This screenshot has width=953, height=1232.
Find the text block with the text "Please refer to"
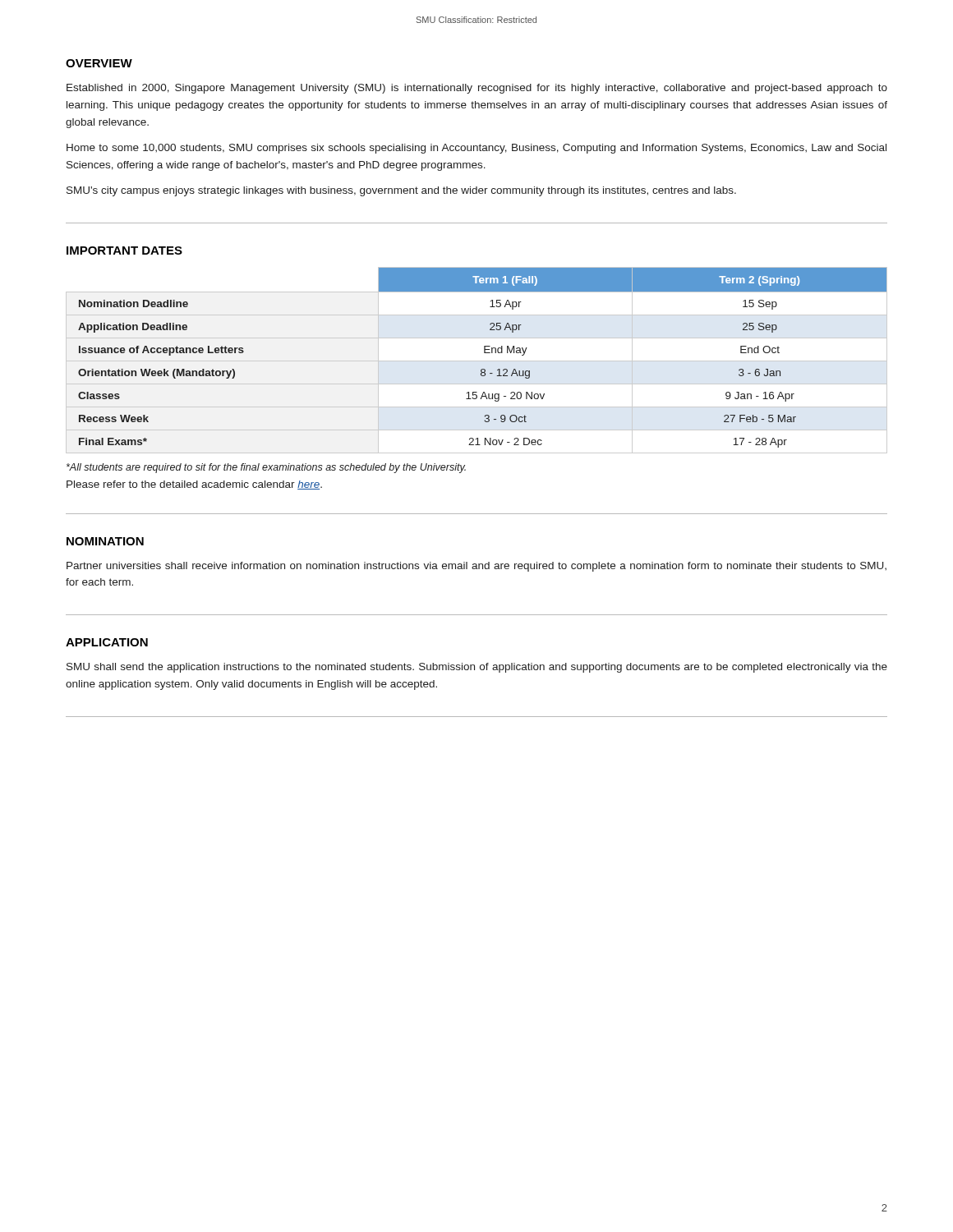(194, 484)
